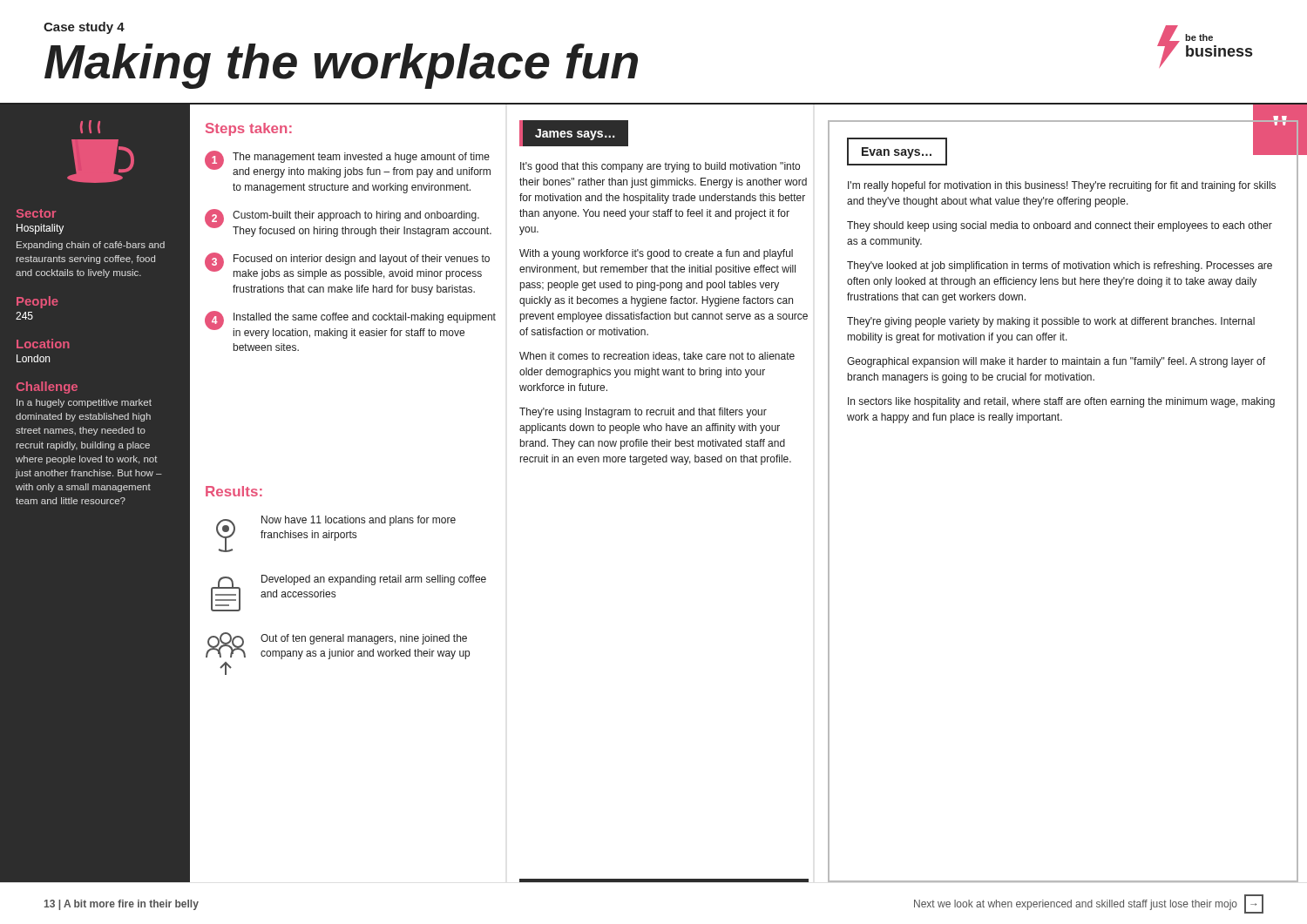Screen dimensions: 924x1307
Task: Find the list item that says "3 Focused on interior design and"
Action: [353, 274]
